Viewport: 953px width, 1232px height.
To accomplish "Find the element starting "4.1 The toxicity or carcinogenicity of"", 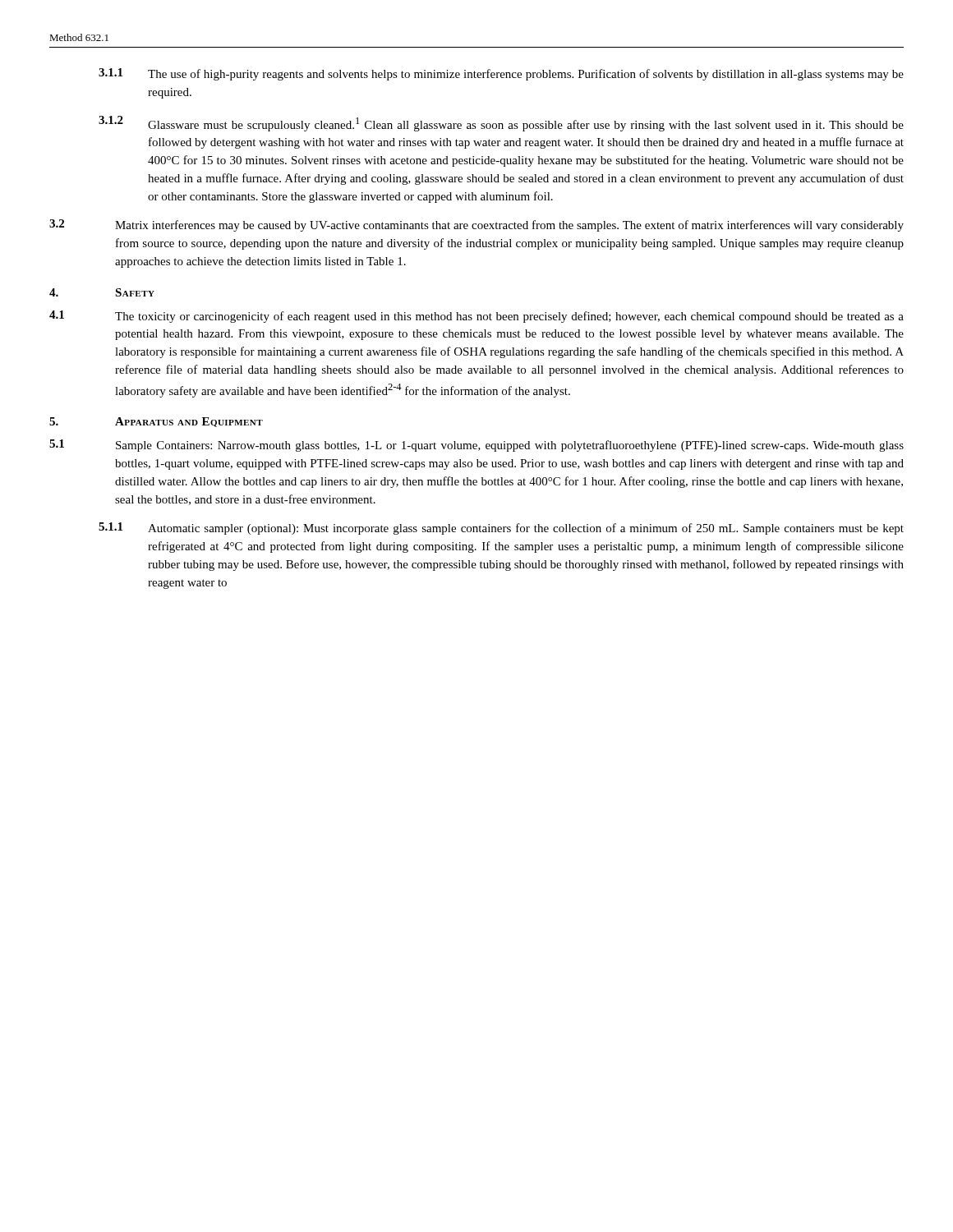I will (x=476, y=354).
